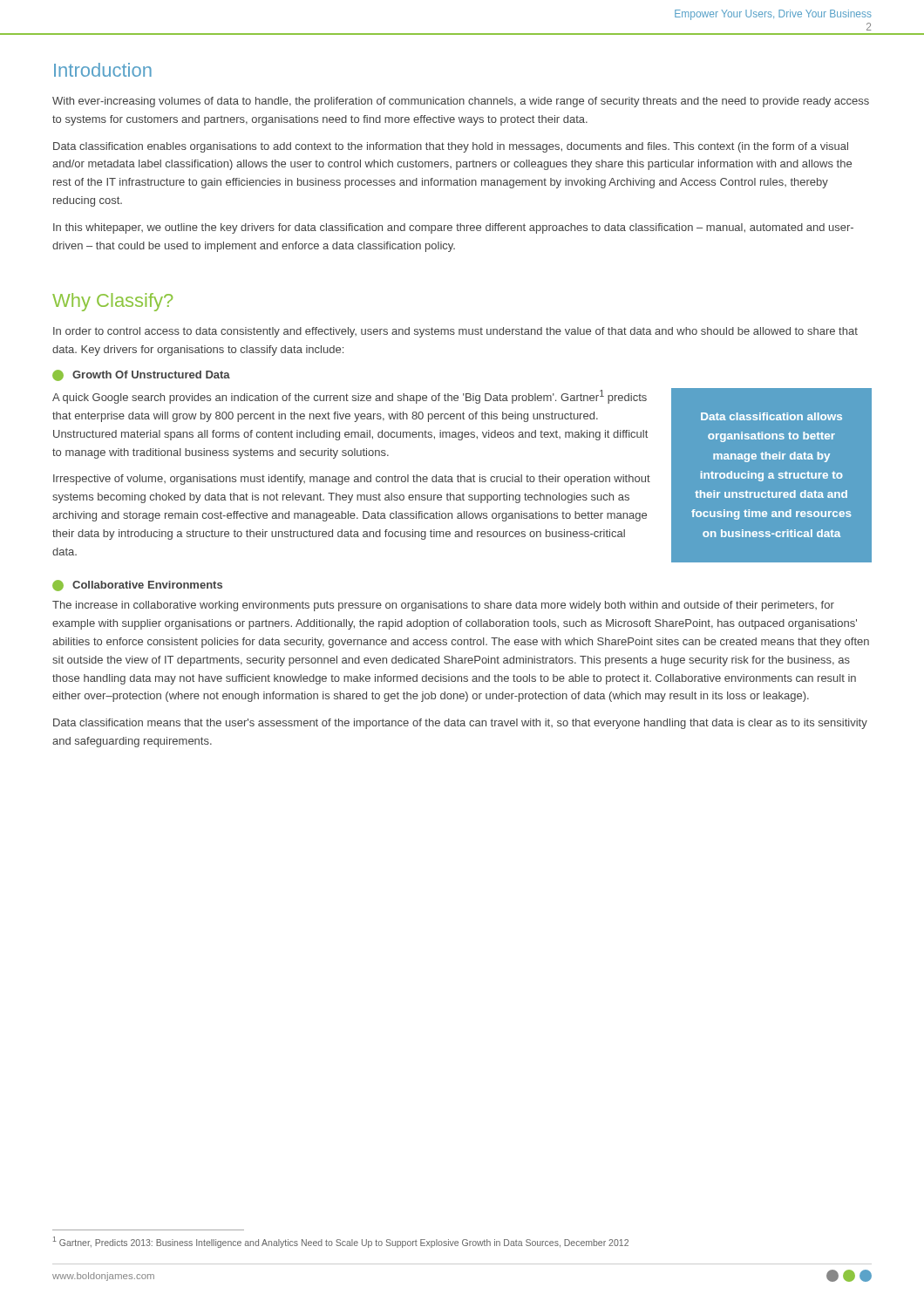Point to the block beginning "With ever-increasing volumes of"

(x=461, y=110)
